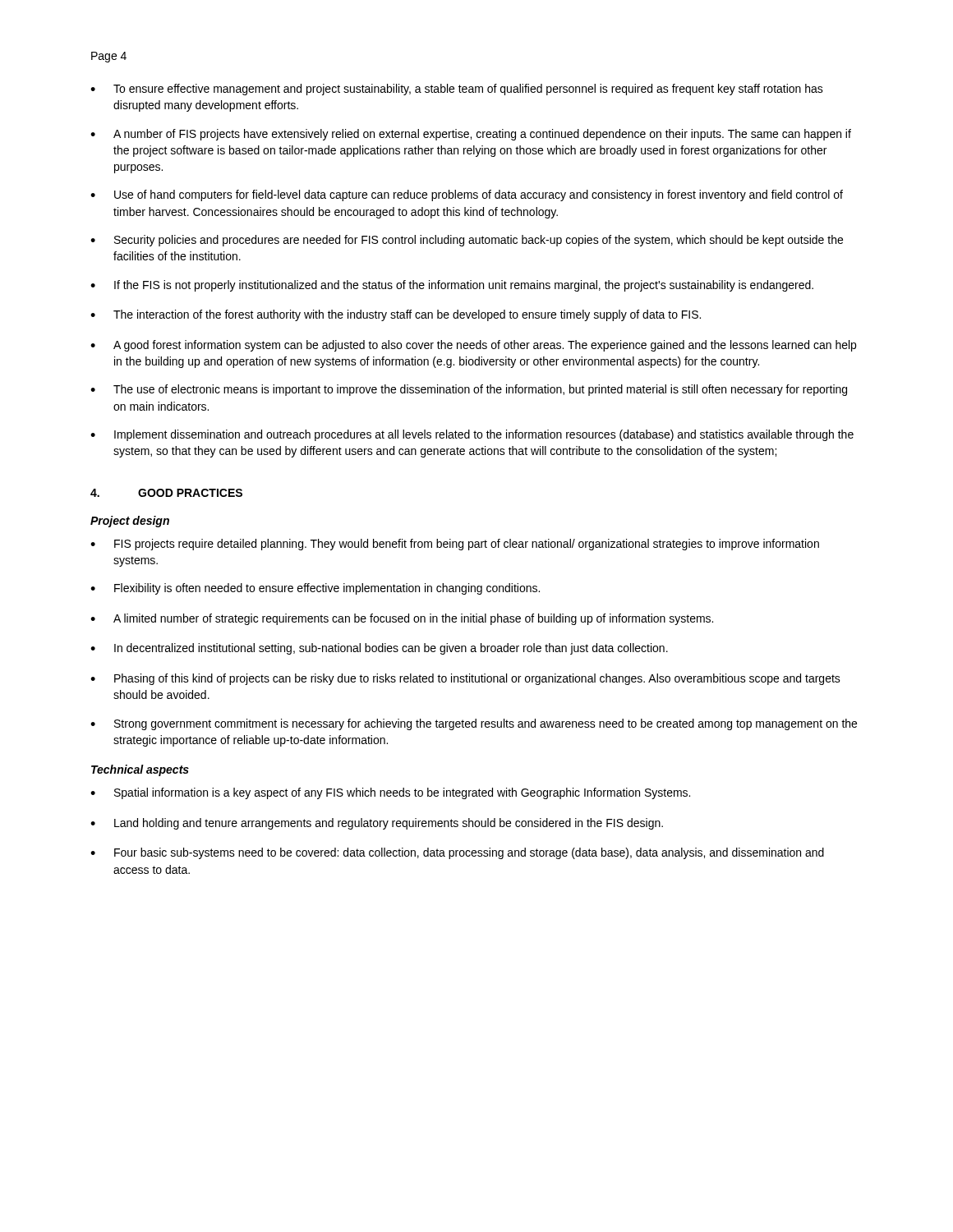Image resolution: width=953 pixels, height=1232 pixels.
Task: Point to the passage starting "Project design"
Action: [x=130, y=520]
